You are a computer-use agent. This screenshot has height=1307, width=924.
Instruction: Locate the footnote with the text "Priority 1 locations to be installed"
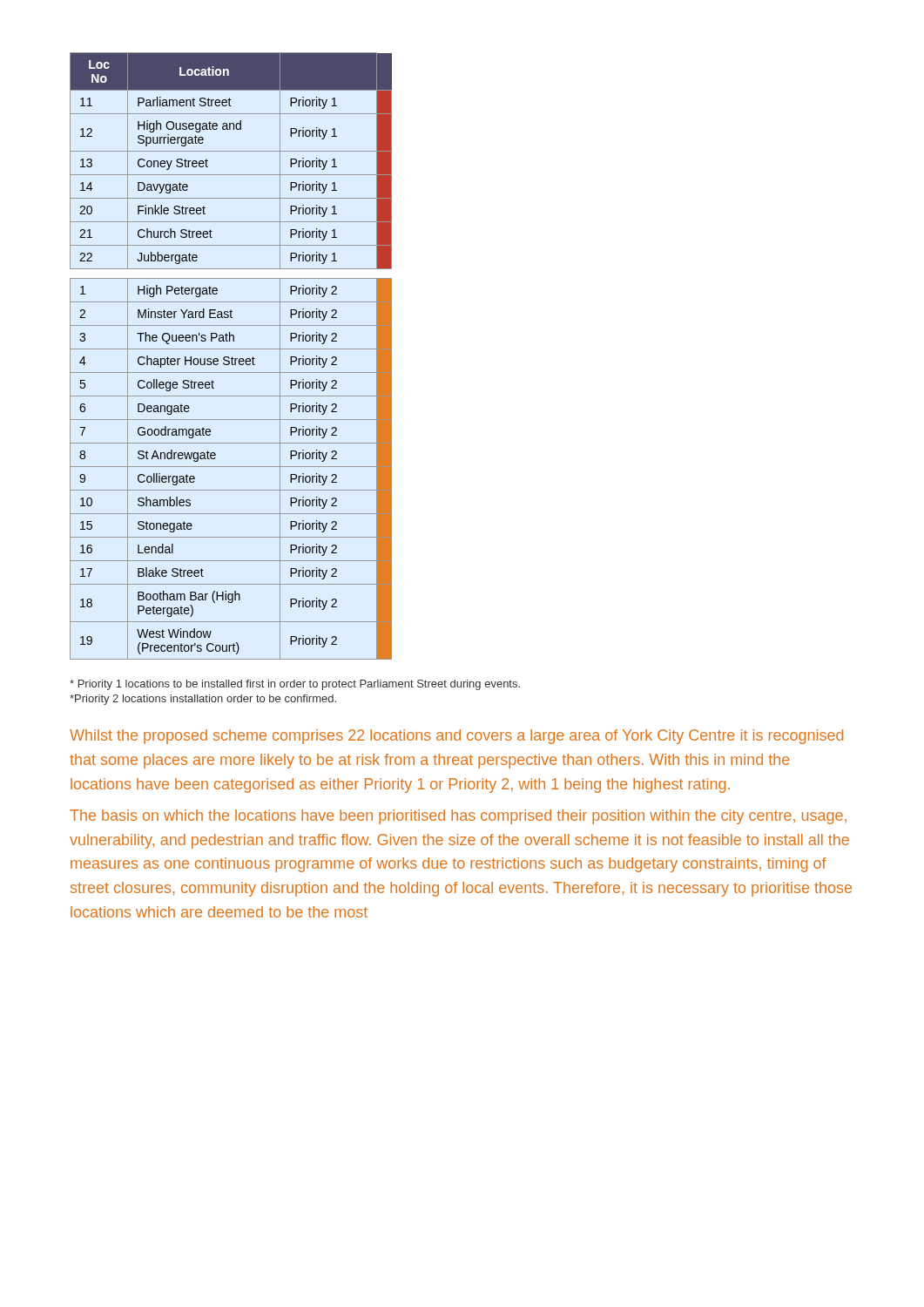click(x=462, y=691)
